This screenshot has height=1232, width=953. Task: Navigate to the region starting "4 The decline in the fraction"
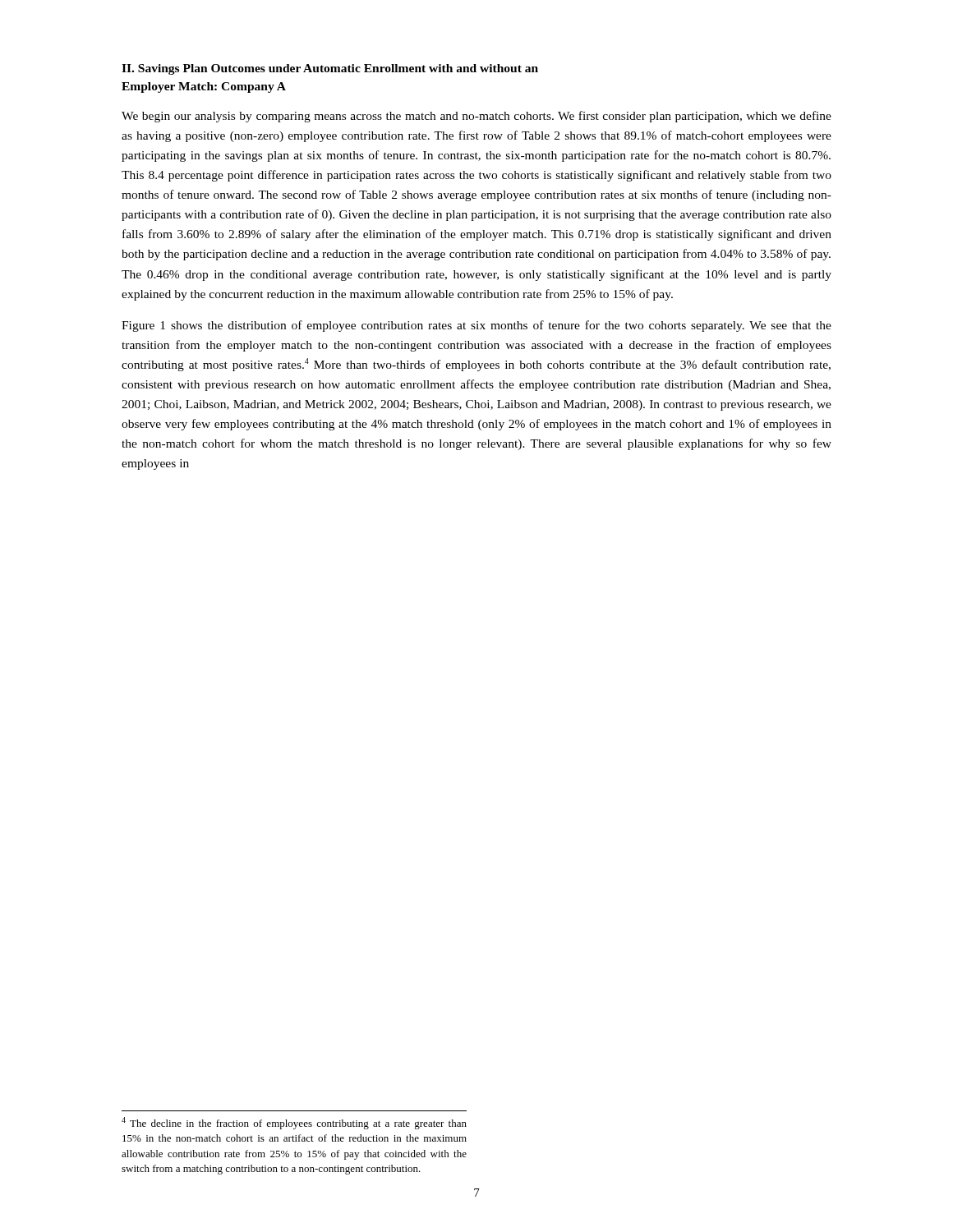point(294,1146)
